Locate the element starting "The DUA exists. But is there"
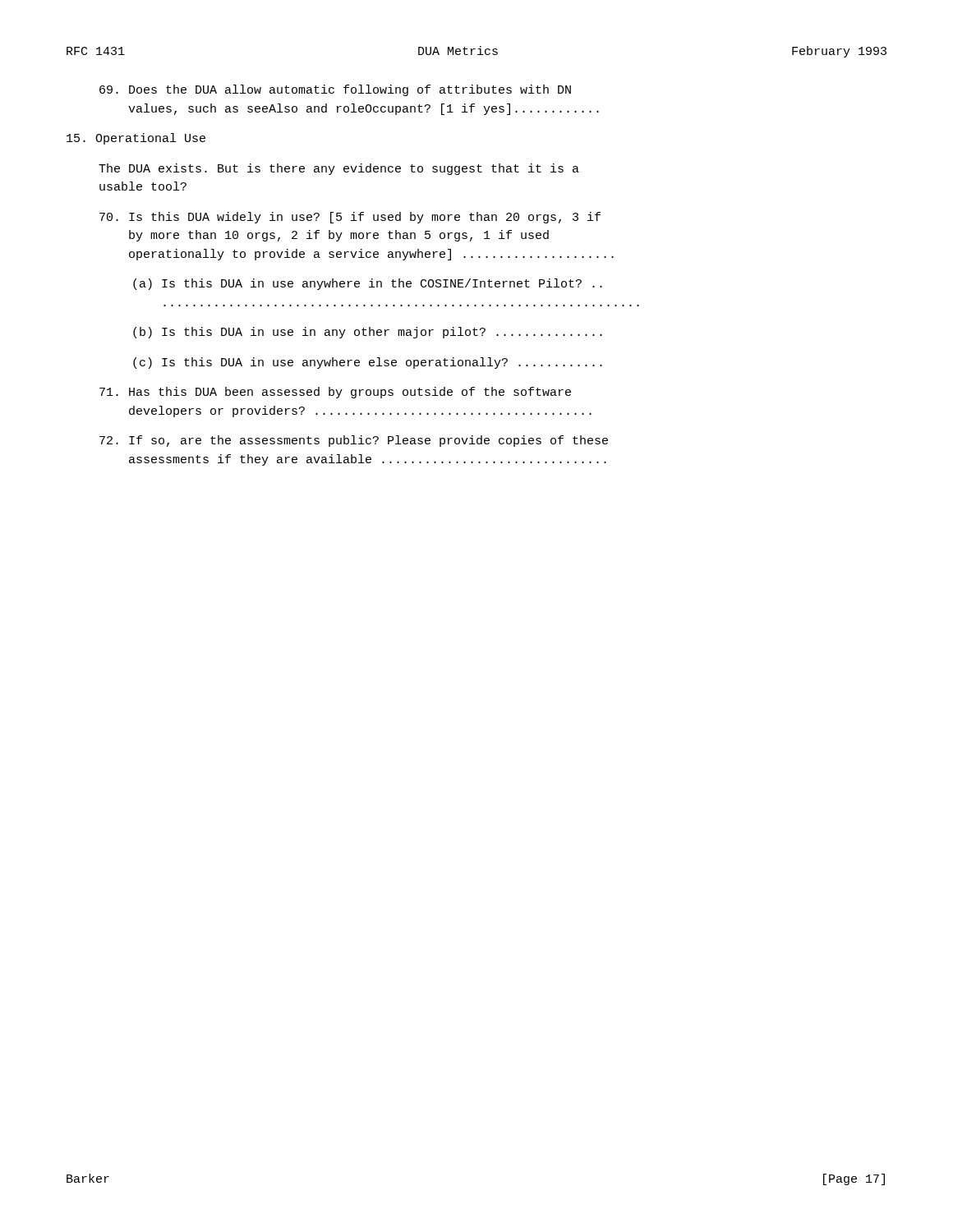The image size is (953, 1232). [x=339, y=178]
